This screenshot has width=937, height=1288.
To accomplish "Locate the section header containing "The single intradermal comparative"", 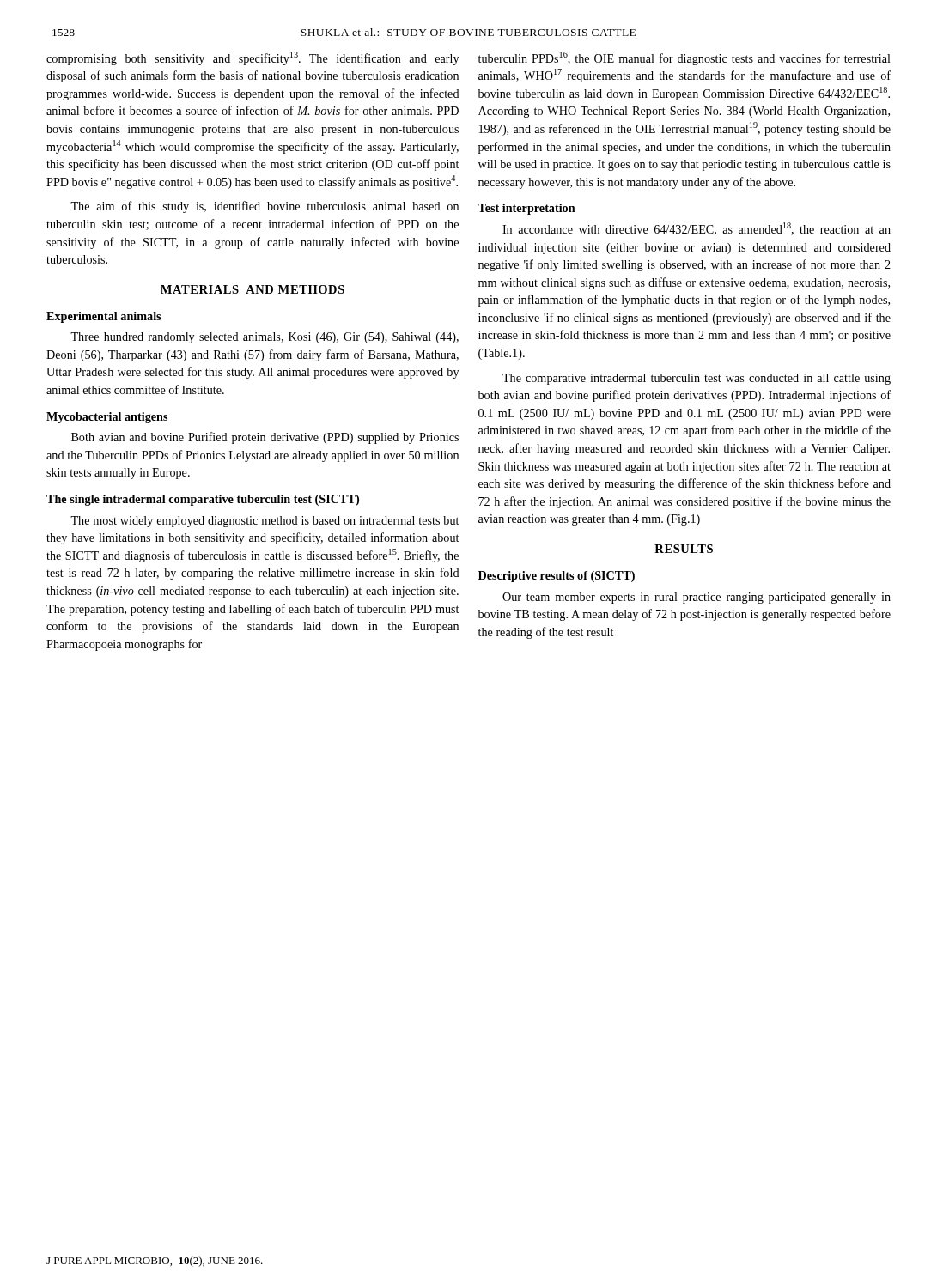I will (203, 499).
